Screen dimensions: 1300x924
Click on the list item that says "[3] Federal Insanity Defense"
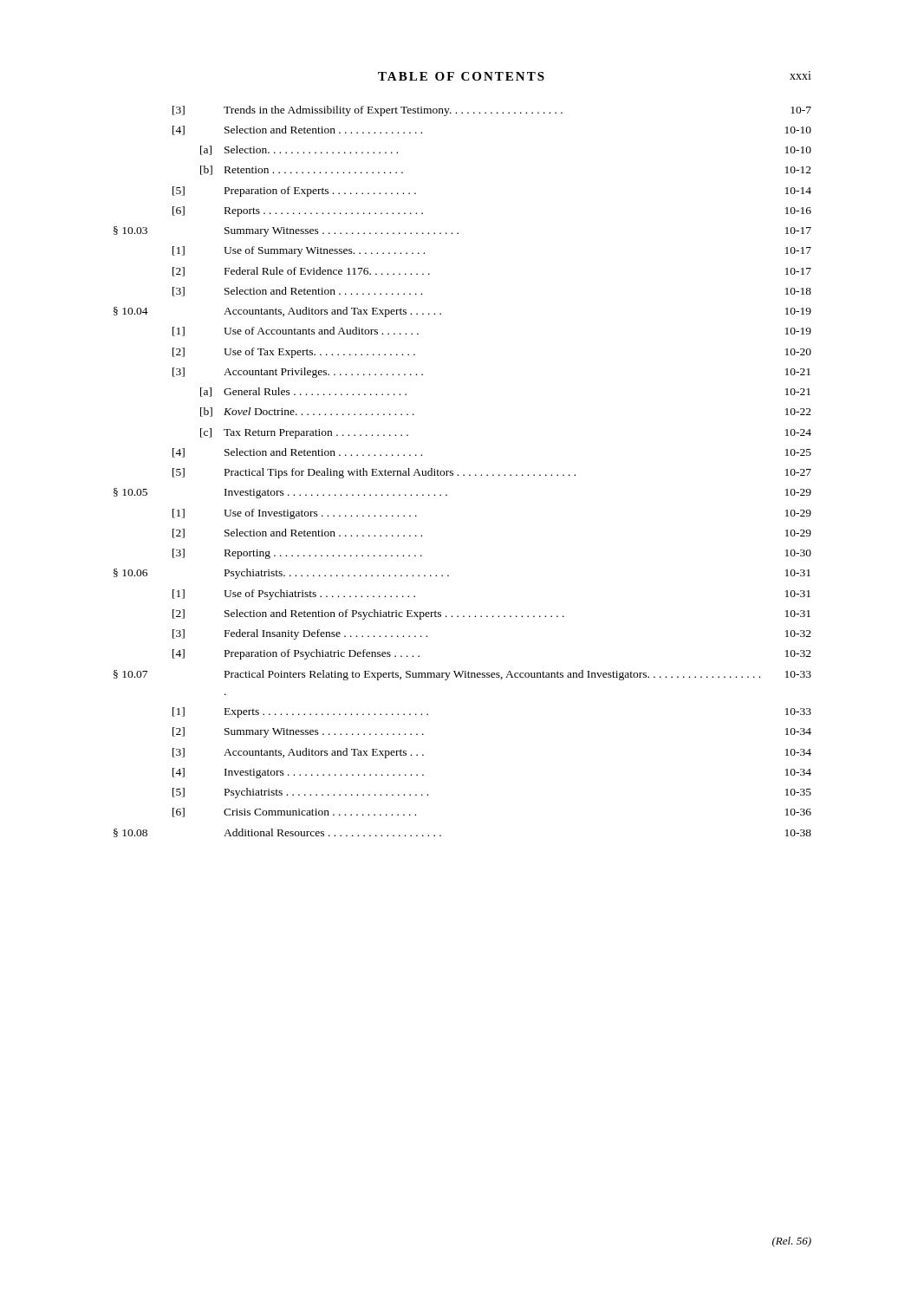[x=286, y=634]
